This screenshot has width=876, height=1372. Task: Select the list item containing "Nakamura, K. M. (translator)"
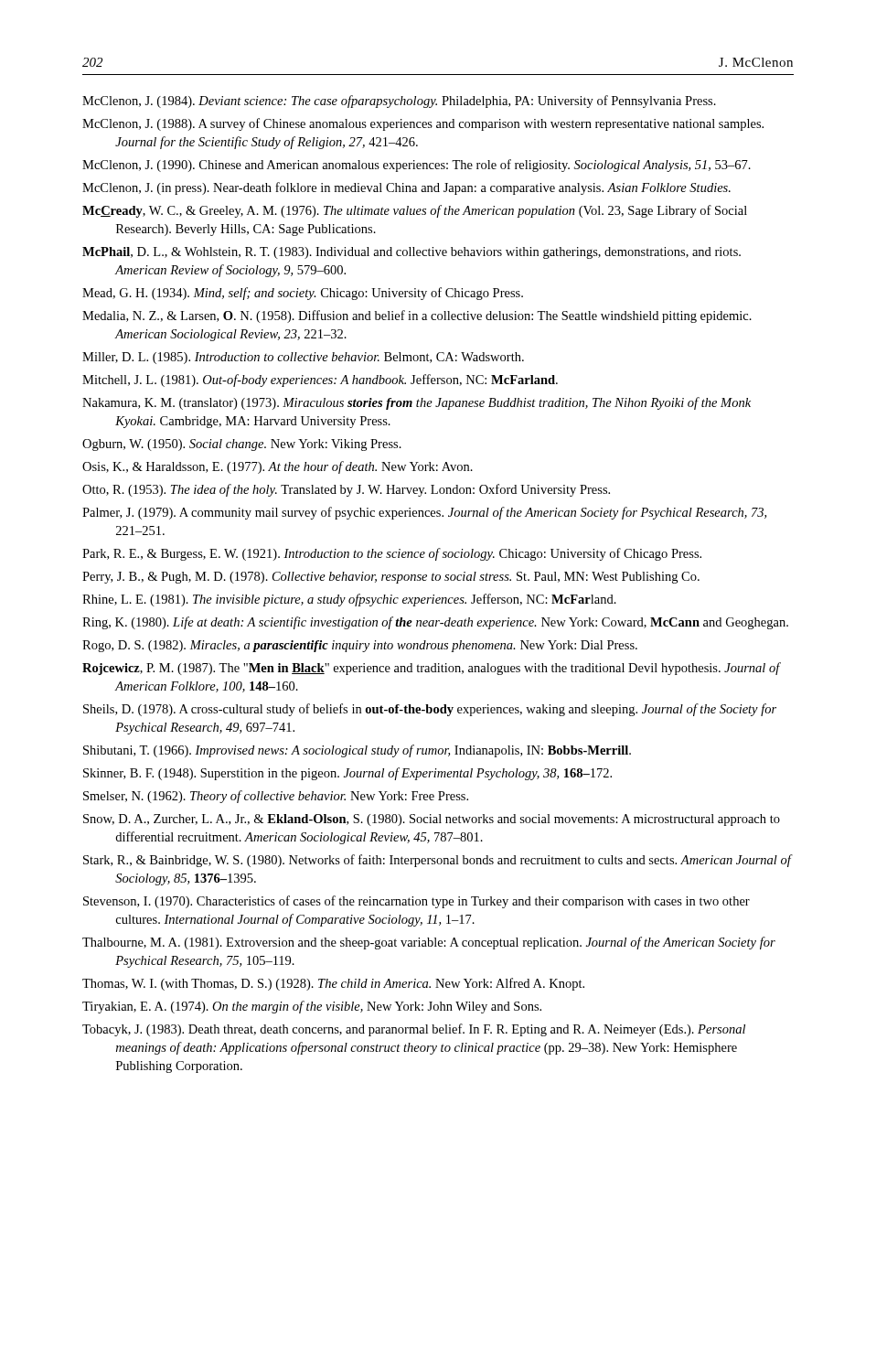tap(417, 412)
